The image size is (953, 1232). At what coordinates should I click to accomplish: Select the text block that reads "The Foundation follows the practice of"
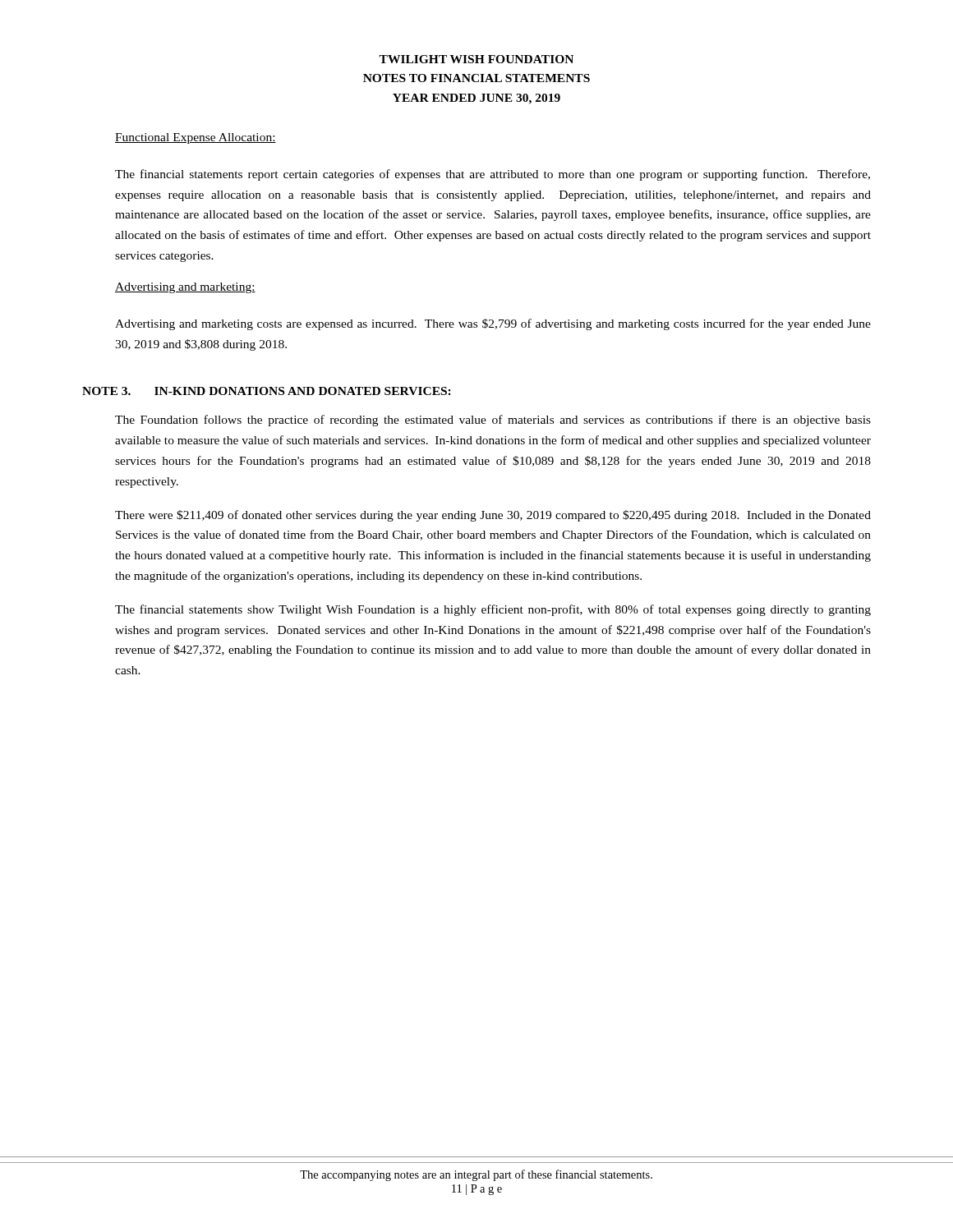tap(493, 450)
